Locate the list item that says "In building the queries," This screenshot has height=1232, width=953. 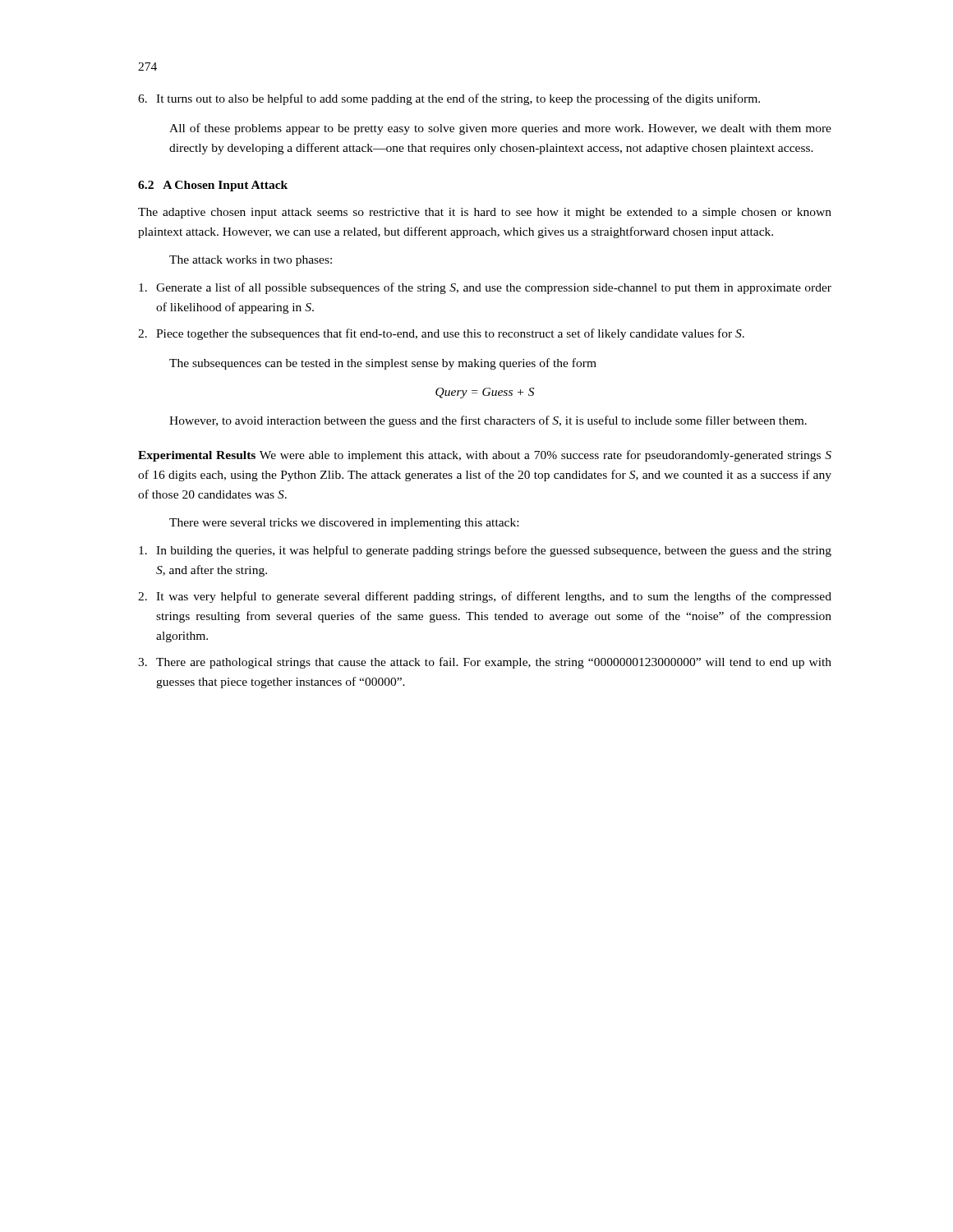click(x=485, y=560)
